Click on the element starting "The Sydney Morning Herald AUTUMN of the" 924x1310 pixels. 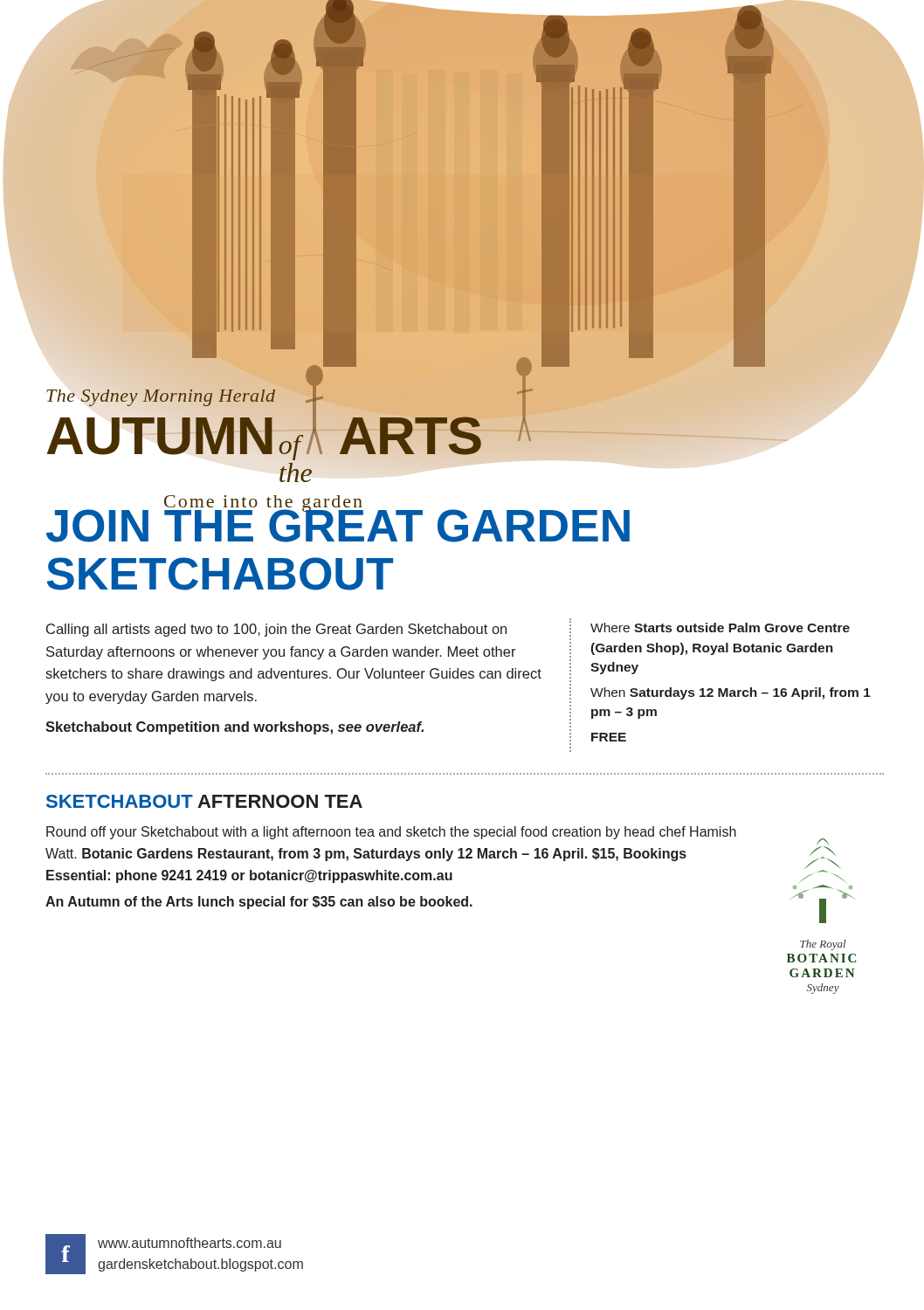[x=264, y=448]
